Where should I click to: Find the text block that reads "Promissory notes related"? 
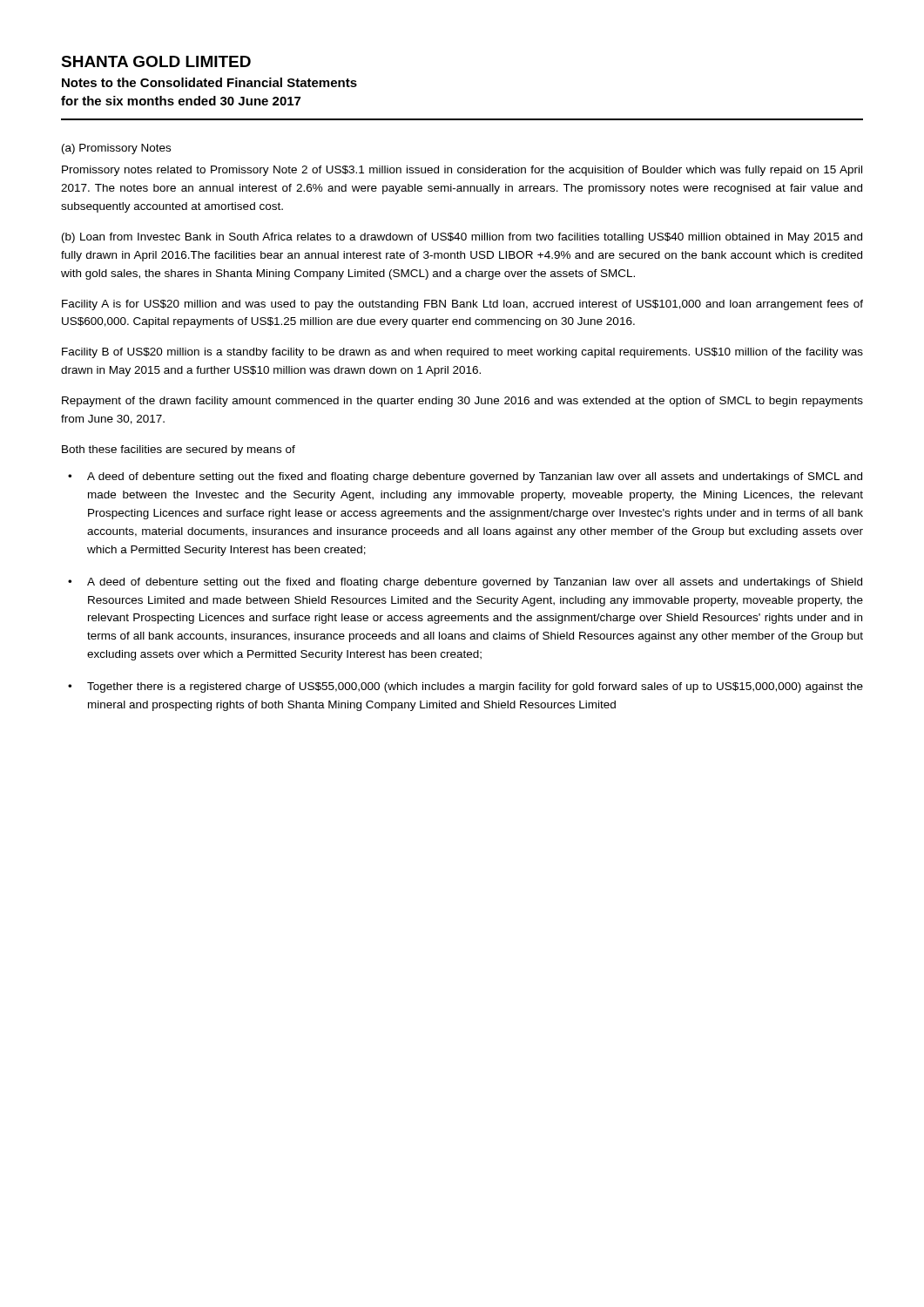462,188
